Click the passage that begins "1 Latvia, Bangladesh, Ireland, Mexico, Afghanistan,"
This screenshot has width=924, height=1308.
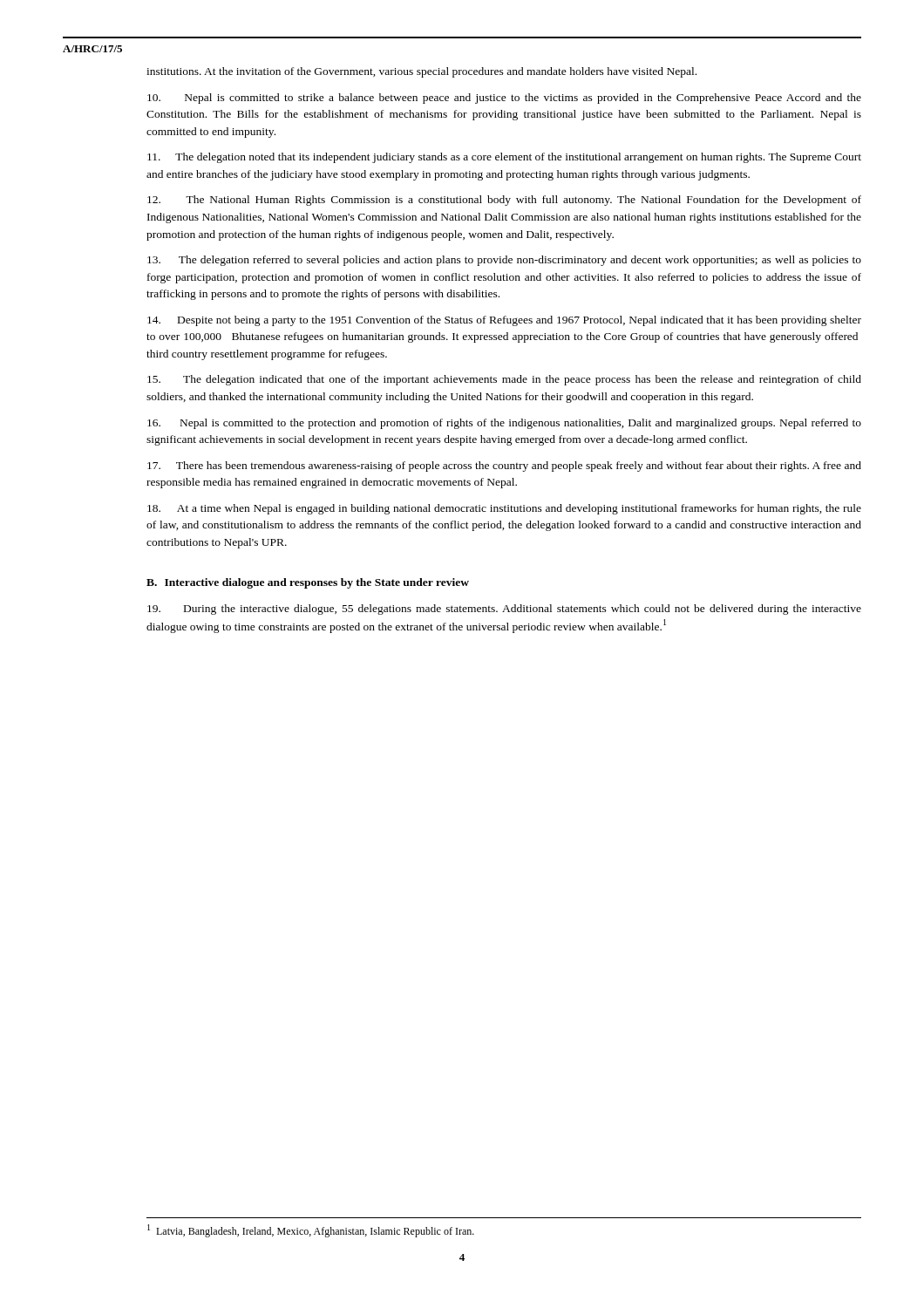(310, 1230)
